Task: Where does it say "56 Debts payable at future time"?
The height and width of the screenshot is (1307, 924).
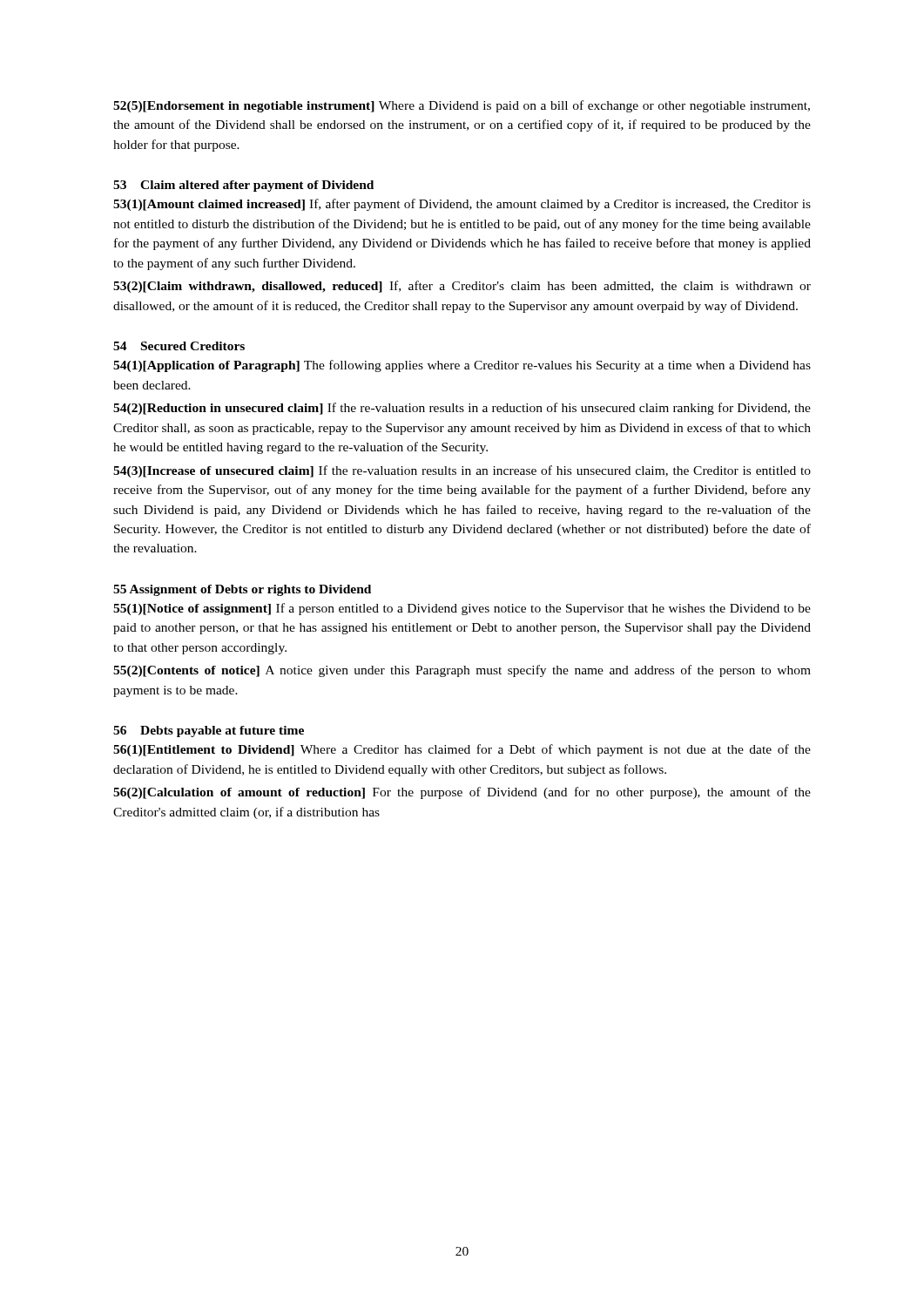Action: (x=209, y=730)
